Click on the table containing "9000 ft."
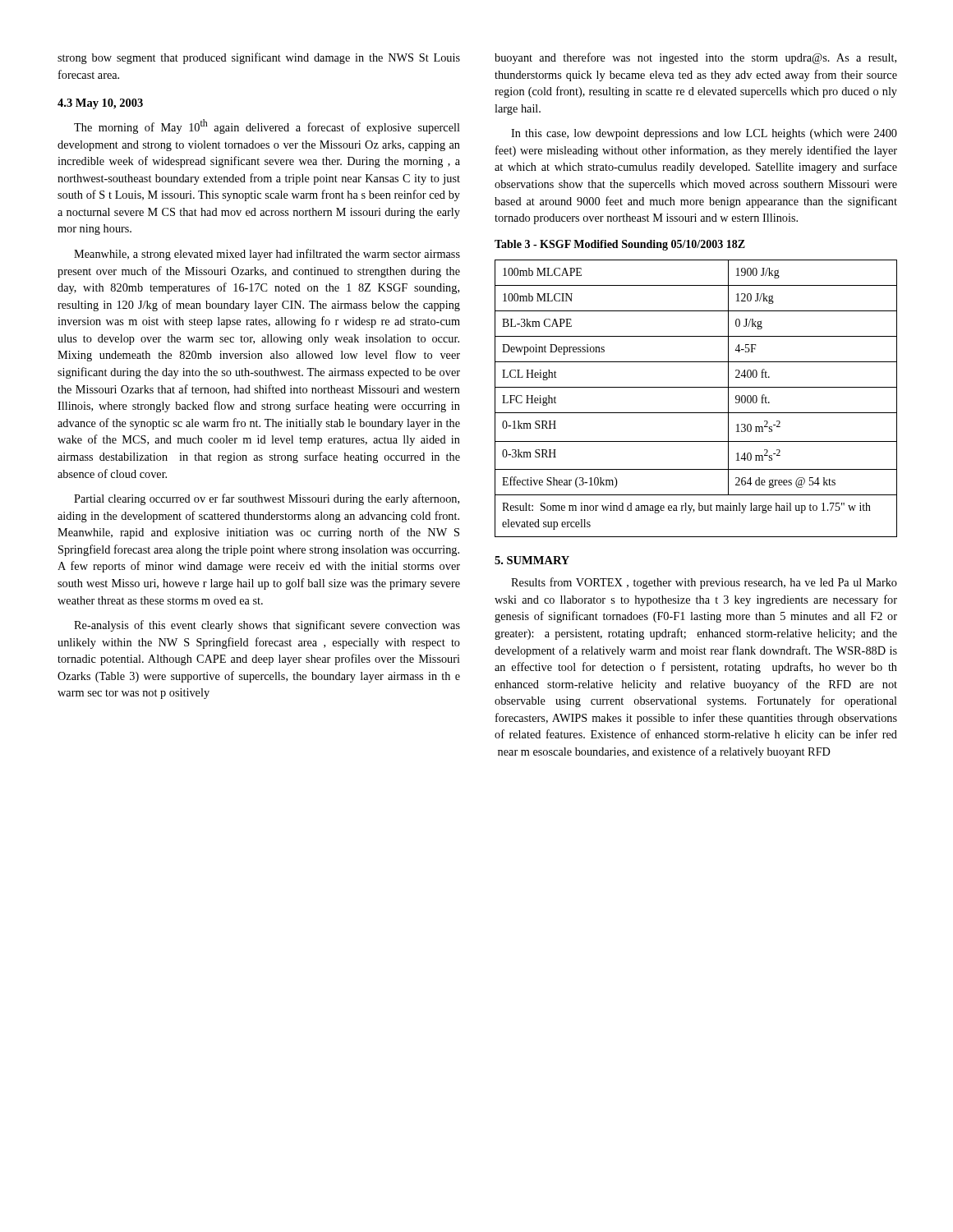Image resolution: width=953 pixels, height=1232 pixels. (696, 398)
